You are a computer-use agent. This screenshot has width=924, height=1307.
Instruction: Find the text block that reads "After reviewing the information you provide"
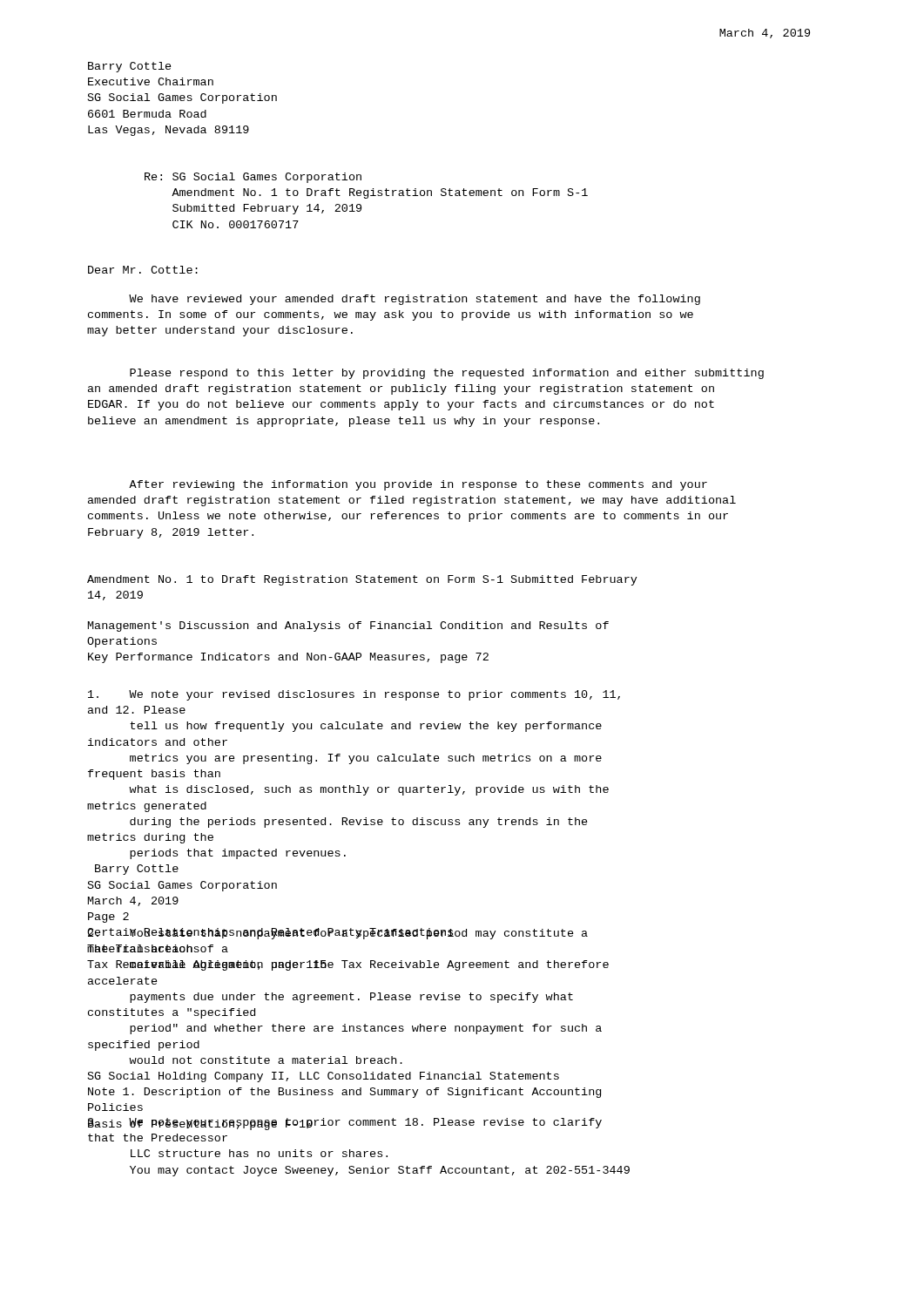(462, 509)
